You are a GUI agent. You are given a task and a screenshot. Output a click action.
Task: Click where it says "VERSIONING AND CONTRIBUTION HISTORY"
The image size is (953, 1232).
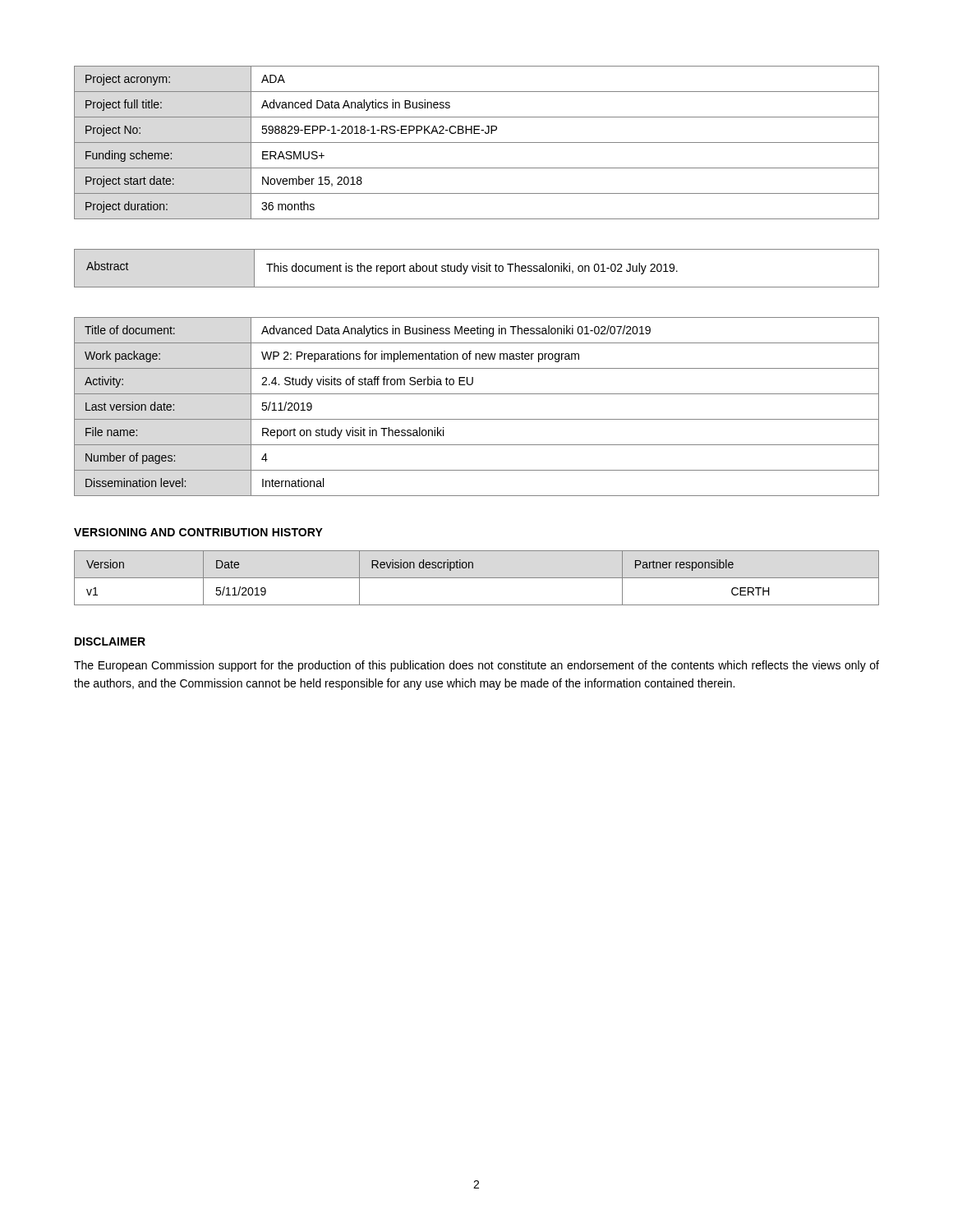(198, 532)
